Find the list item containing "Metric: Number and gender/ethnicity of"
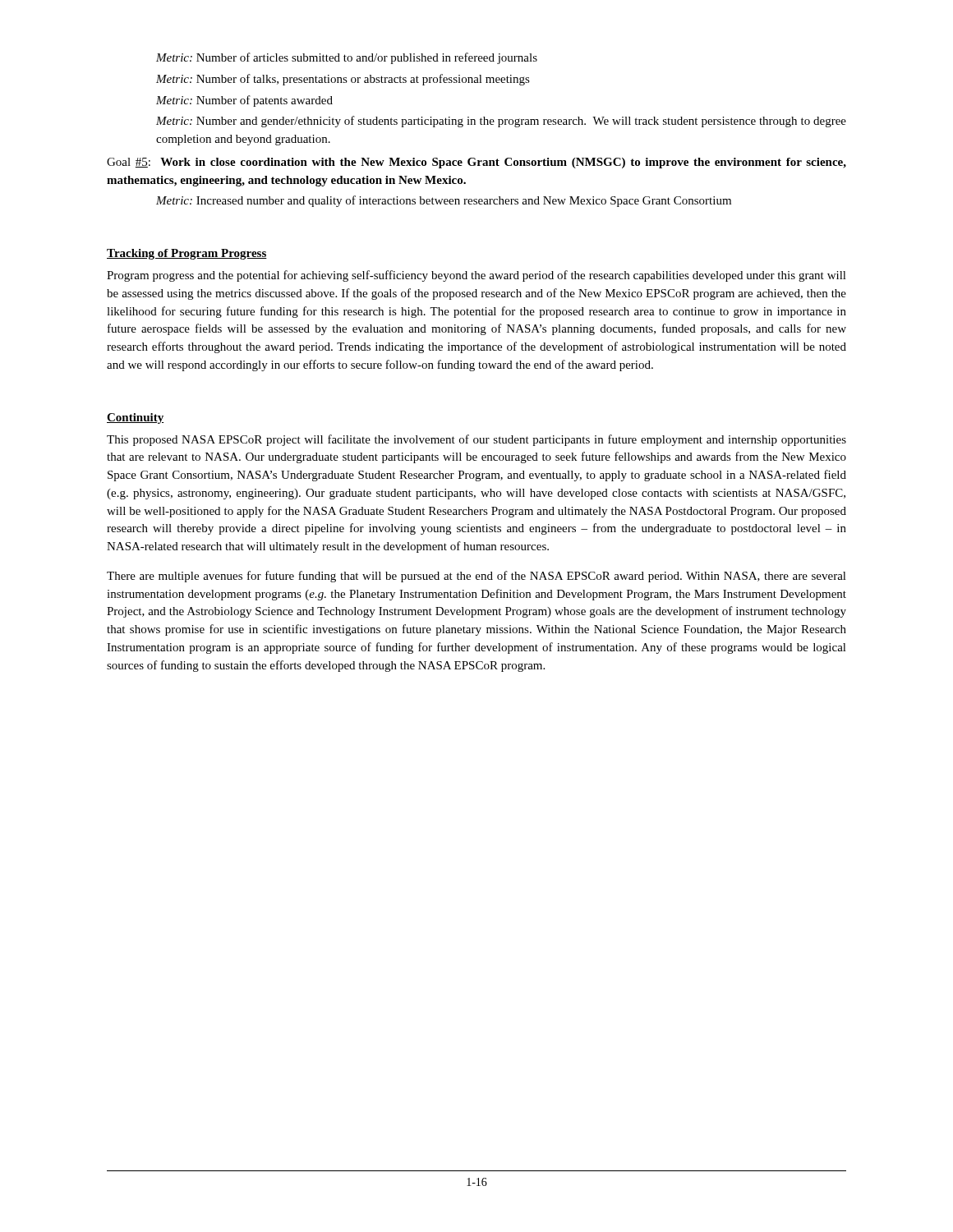Viewport: 953px width, 1232px height. [501, 131]
